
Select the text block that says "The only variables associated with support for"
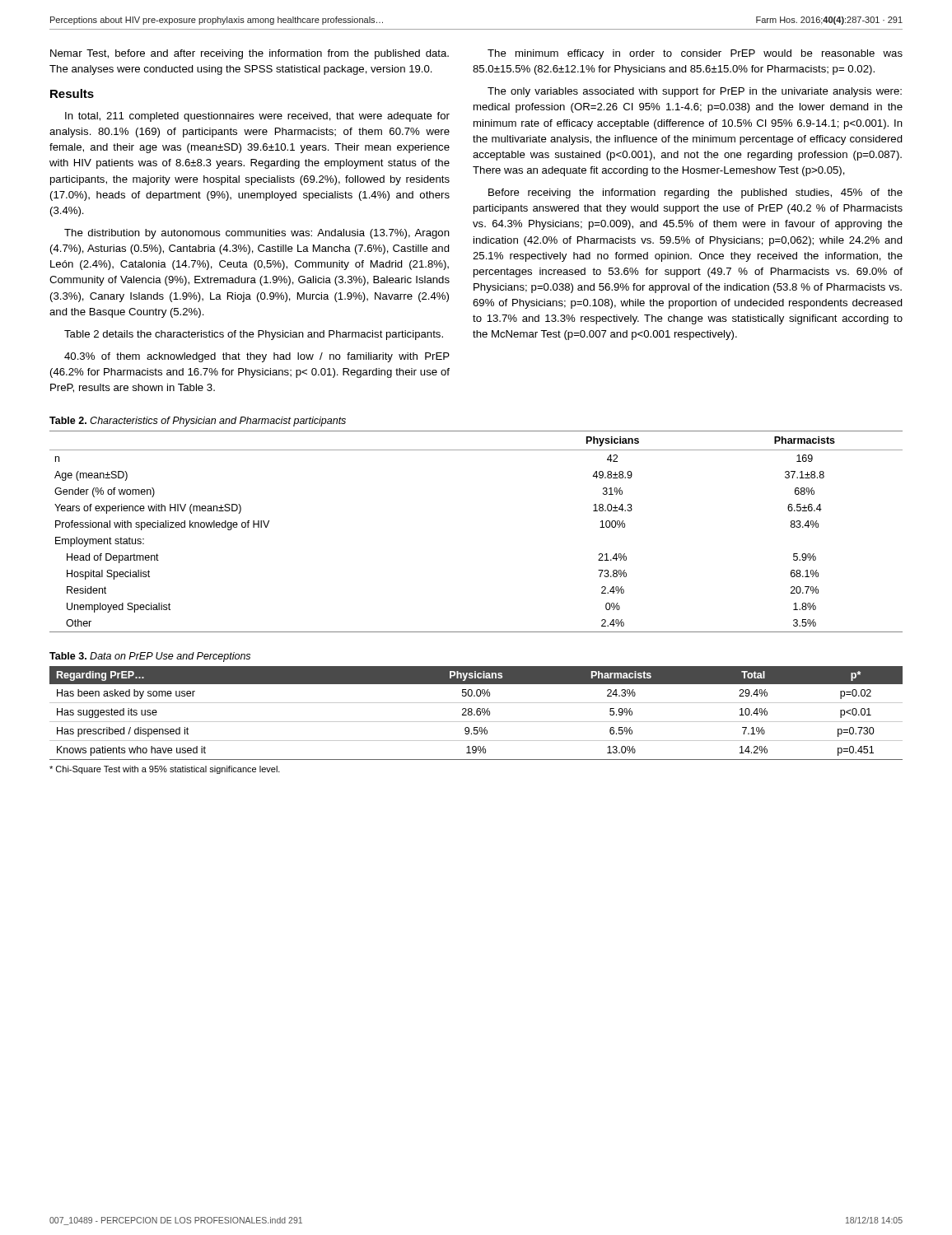(x=688, y=131)
